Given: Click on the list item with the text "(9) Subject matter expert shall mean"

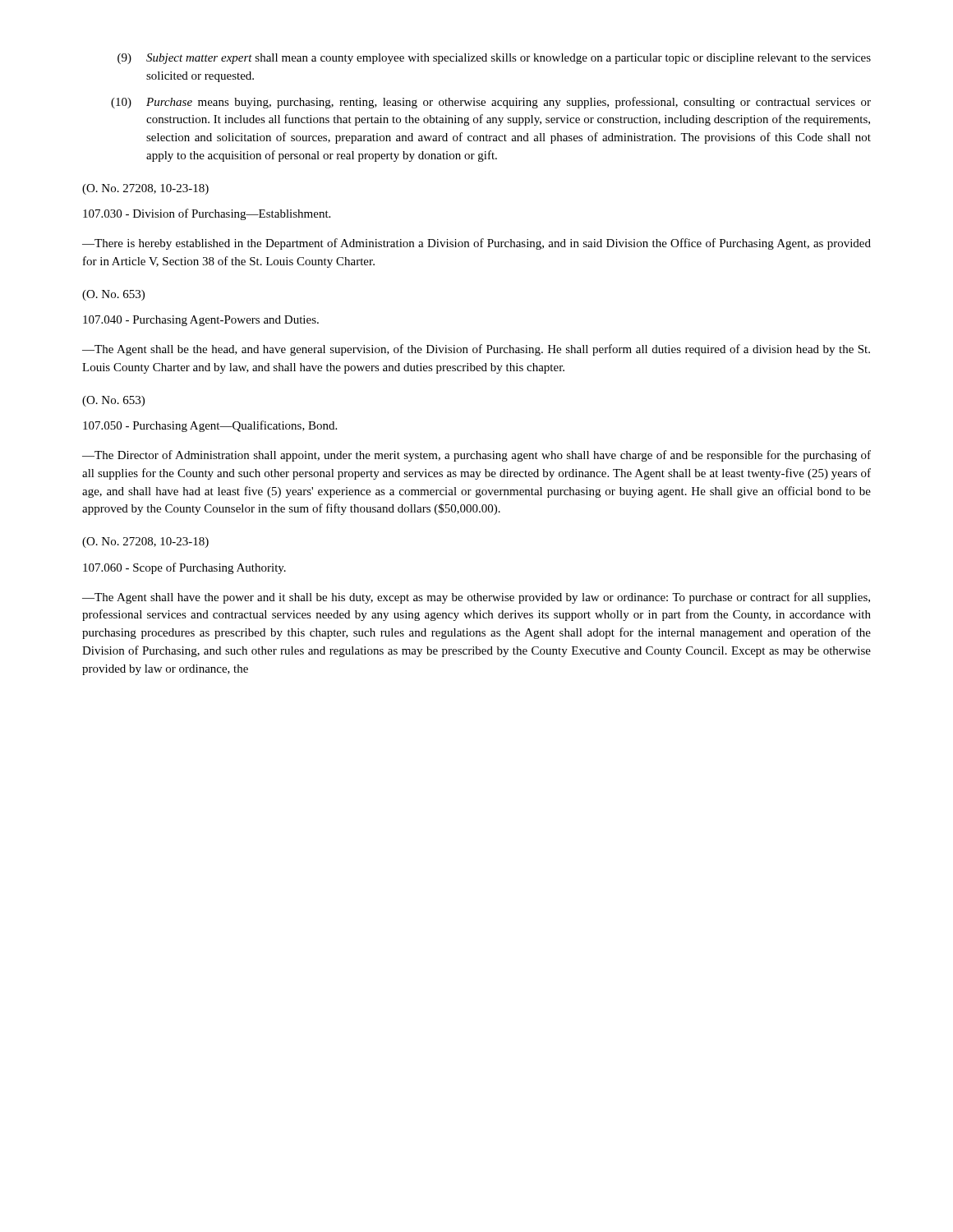Looking at the screenshot, I should tap(476, 67).
